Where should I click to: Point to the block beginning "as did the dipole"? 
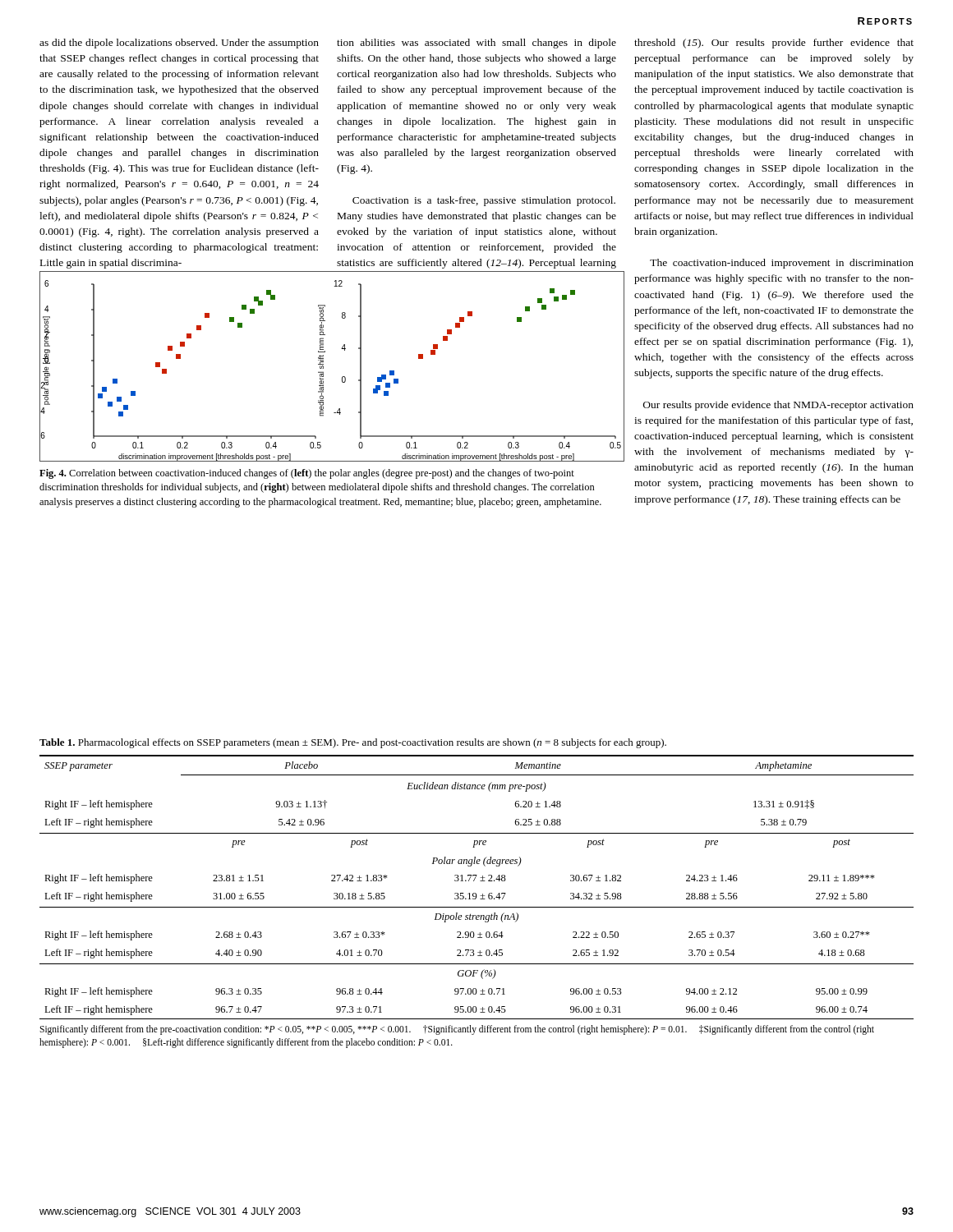coord(179,152)
